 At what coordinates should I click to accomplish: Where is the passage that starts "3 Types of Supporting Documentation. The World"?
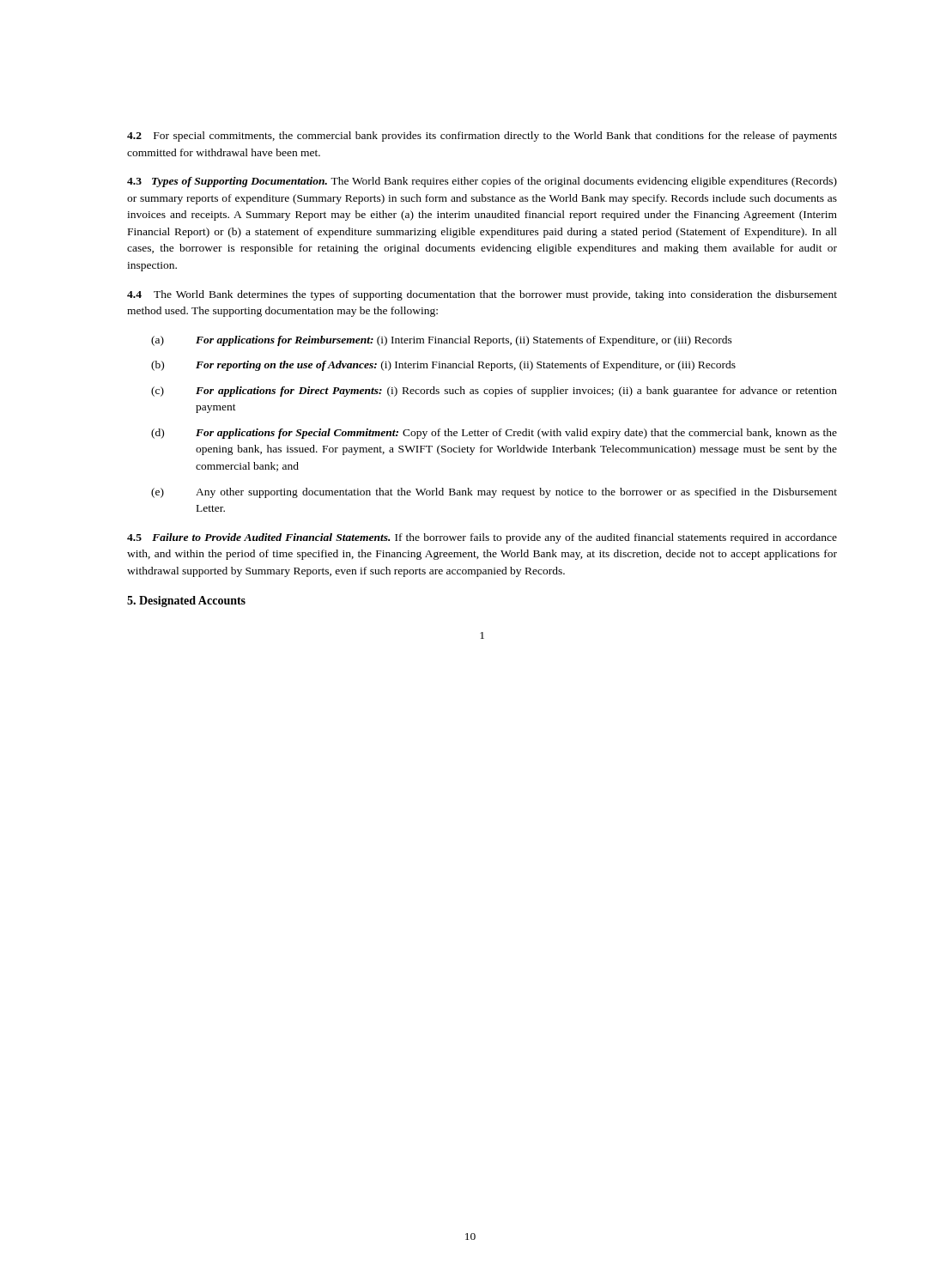482,223
